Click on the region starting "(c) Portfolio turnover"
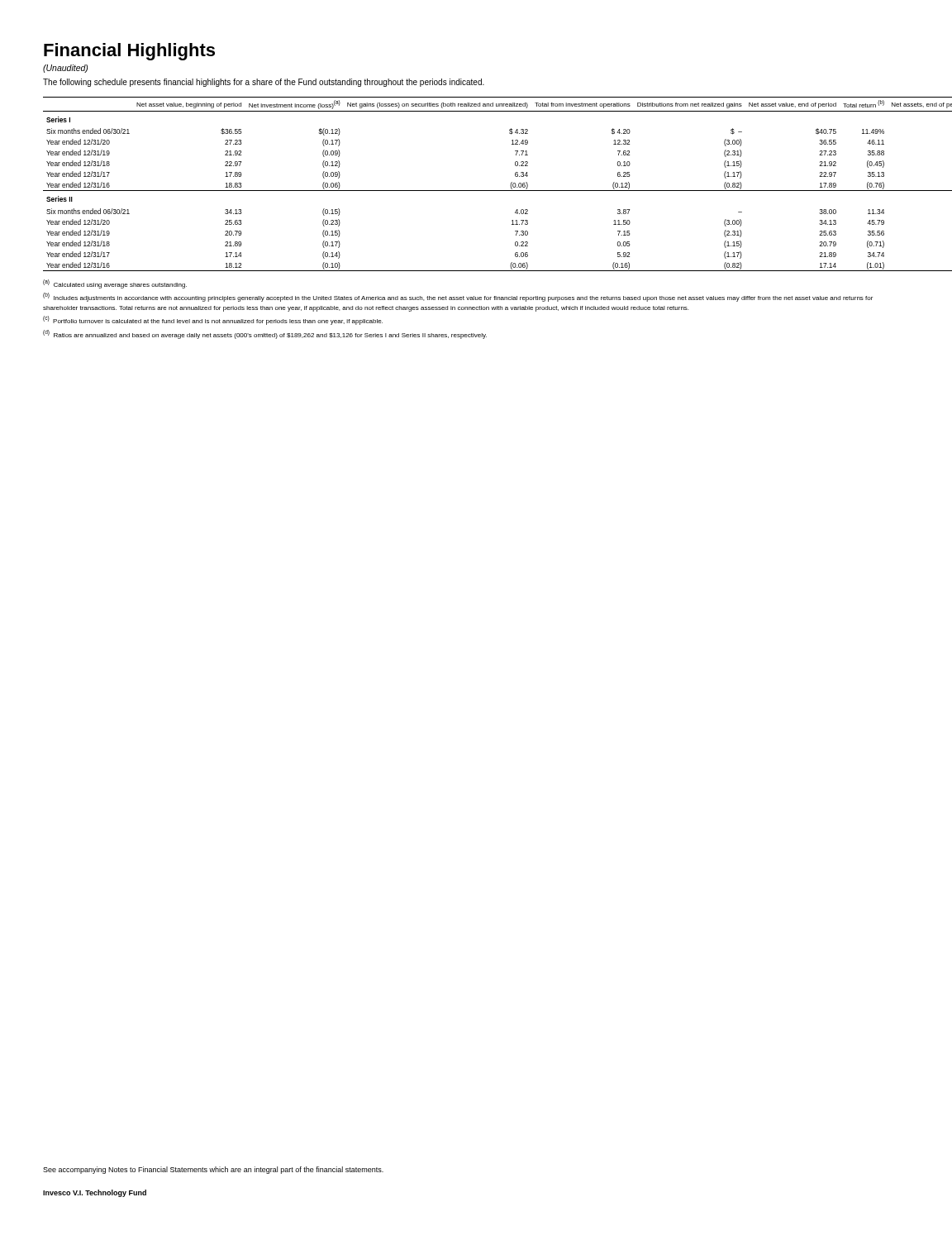The image size is (952, 1240). coord(476,320)
